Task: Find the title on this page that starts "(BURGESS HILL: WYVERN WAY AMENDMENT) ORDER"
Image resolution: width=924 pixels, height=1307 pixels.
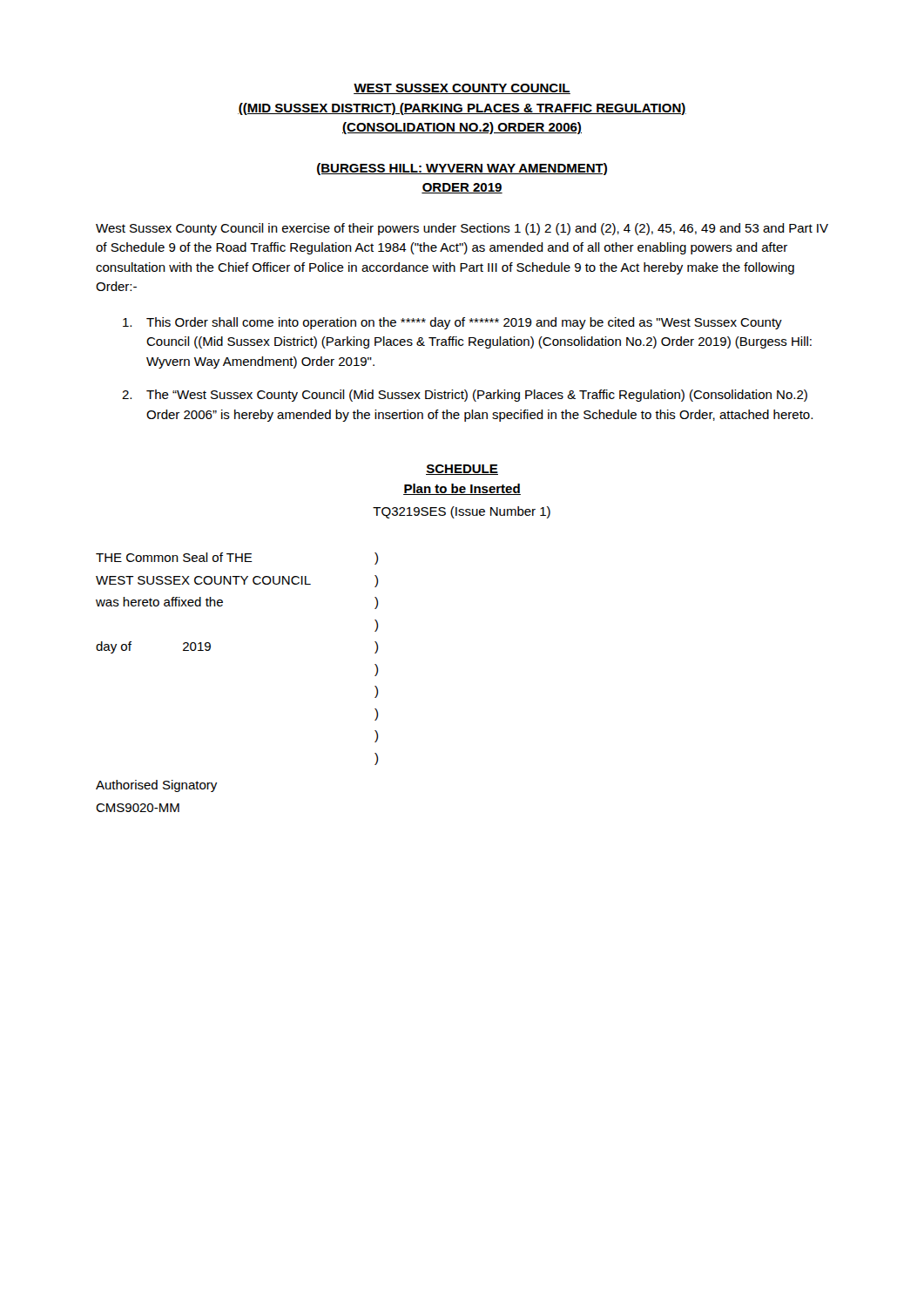Action: [462, 178]
